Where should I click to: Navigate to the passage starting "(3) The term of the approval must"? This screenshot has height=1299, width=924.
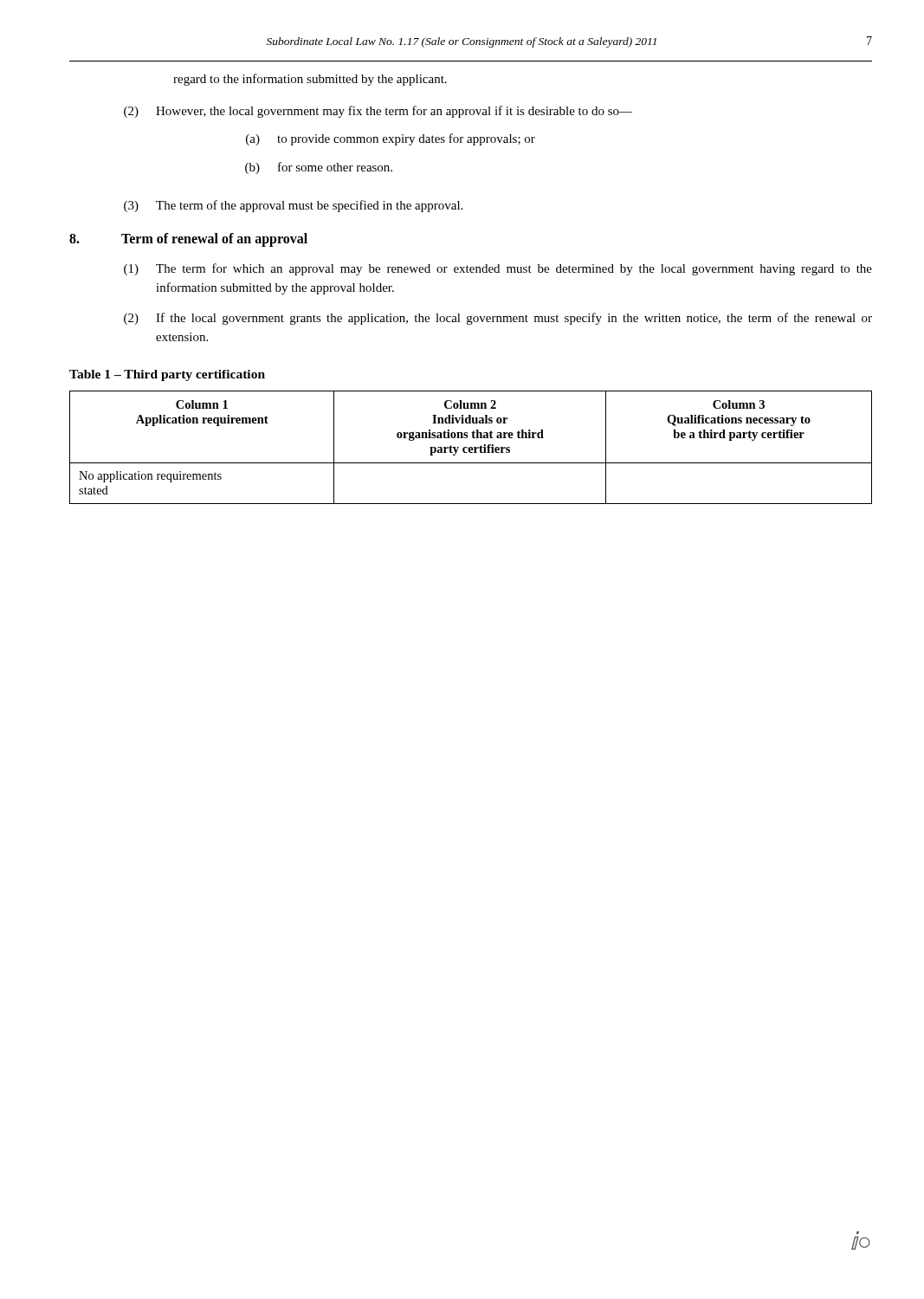coord(471,206)
